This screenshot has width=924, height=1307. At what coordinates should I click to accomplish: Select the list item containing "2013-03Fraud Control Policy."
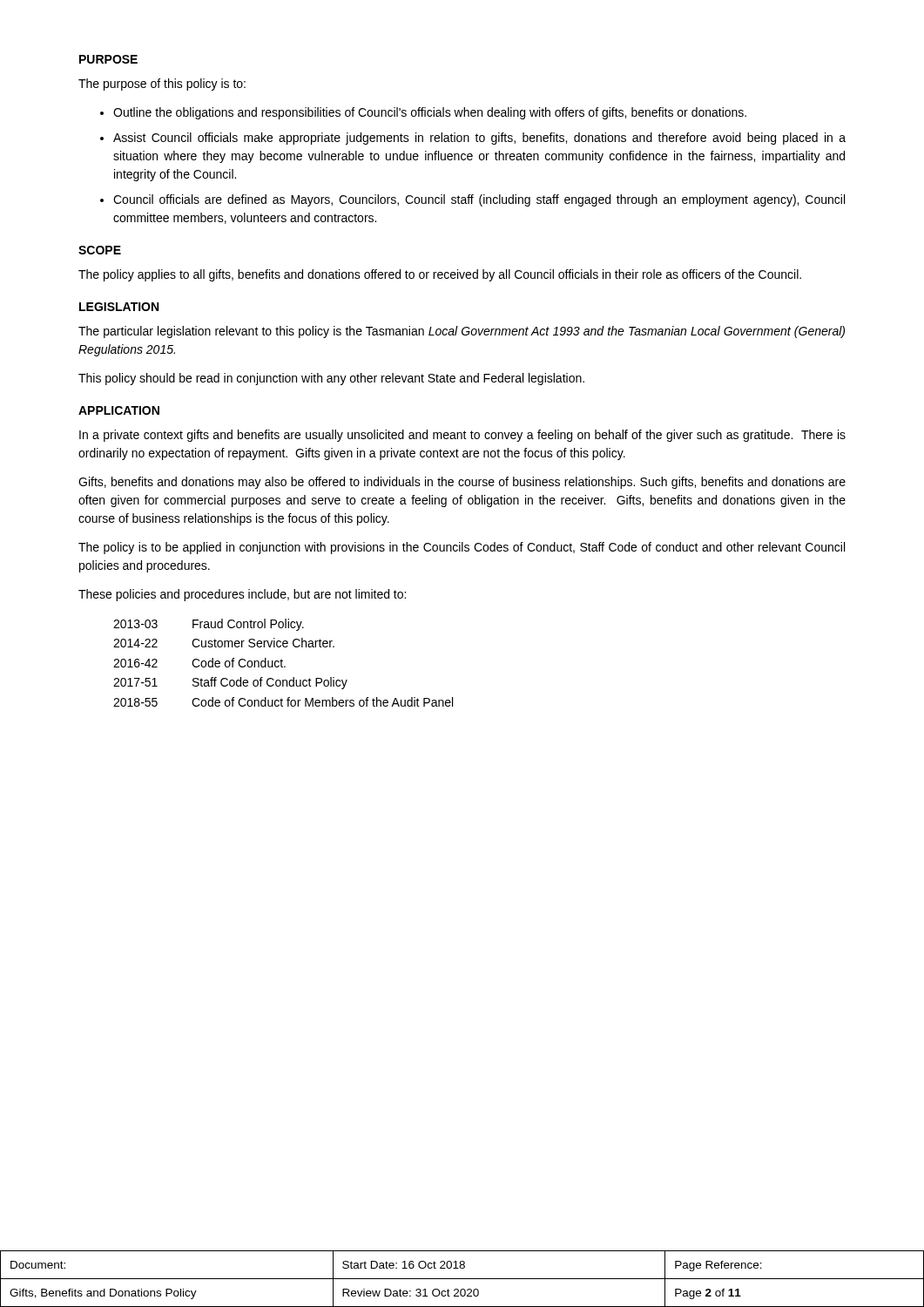coord(209,624)
